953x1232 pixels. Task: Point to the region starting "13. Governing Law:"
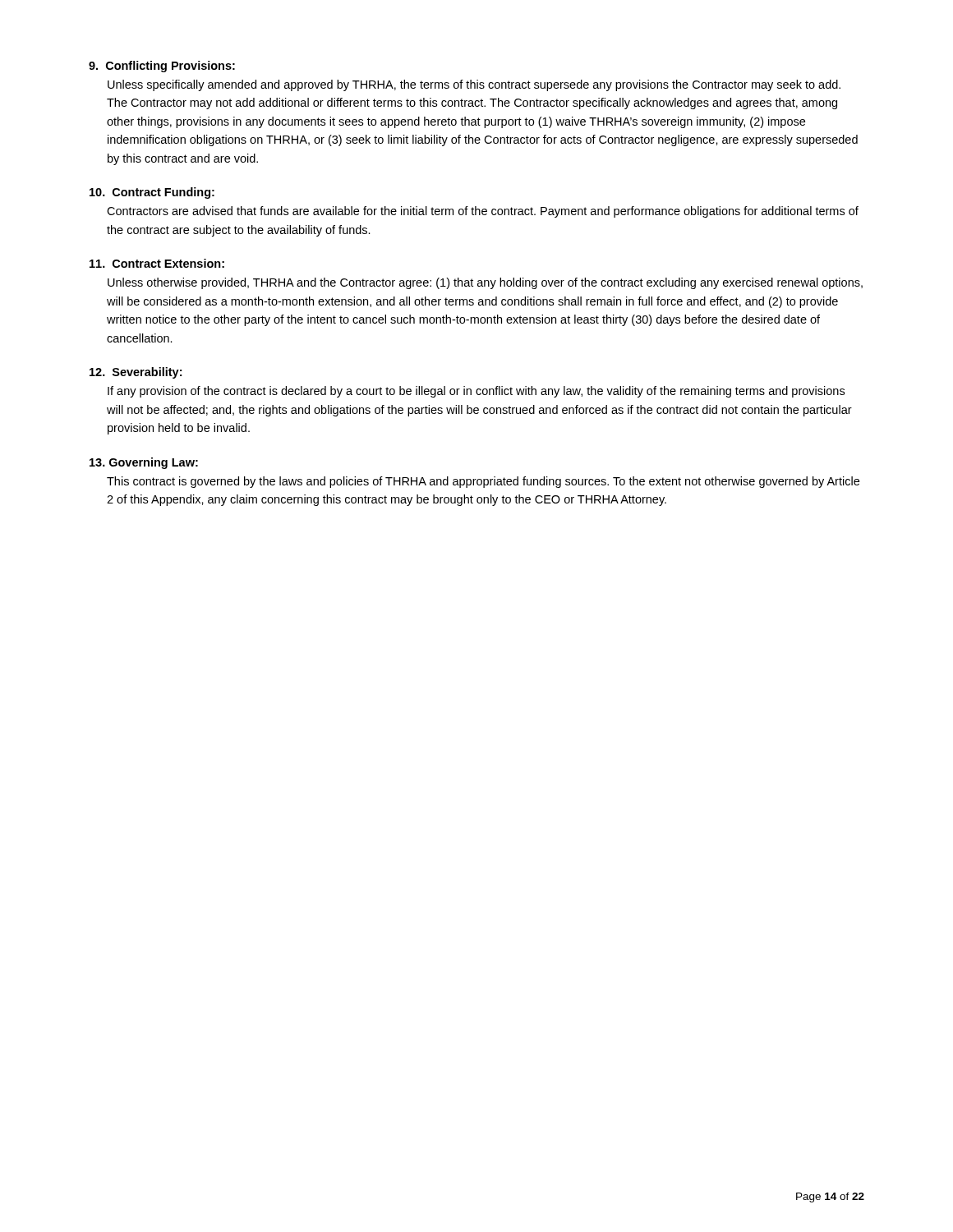tap(144, 462)
